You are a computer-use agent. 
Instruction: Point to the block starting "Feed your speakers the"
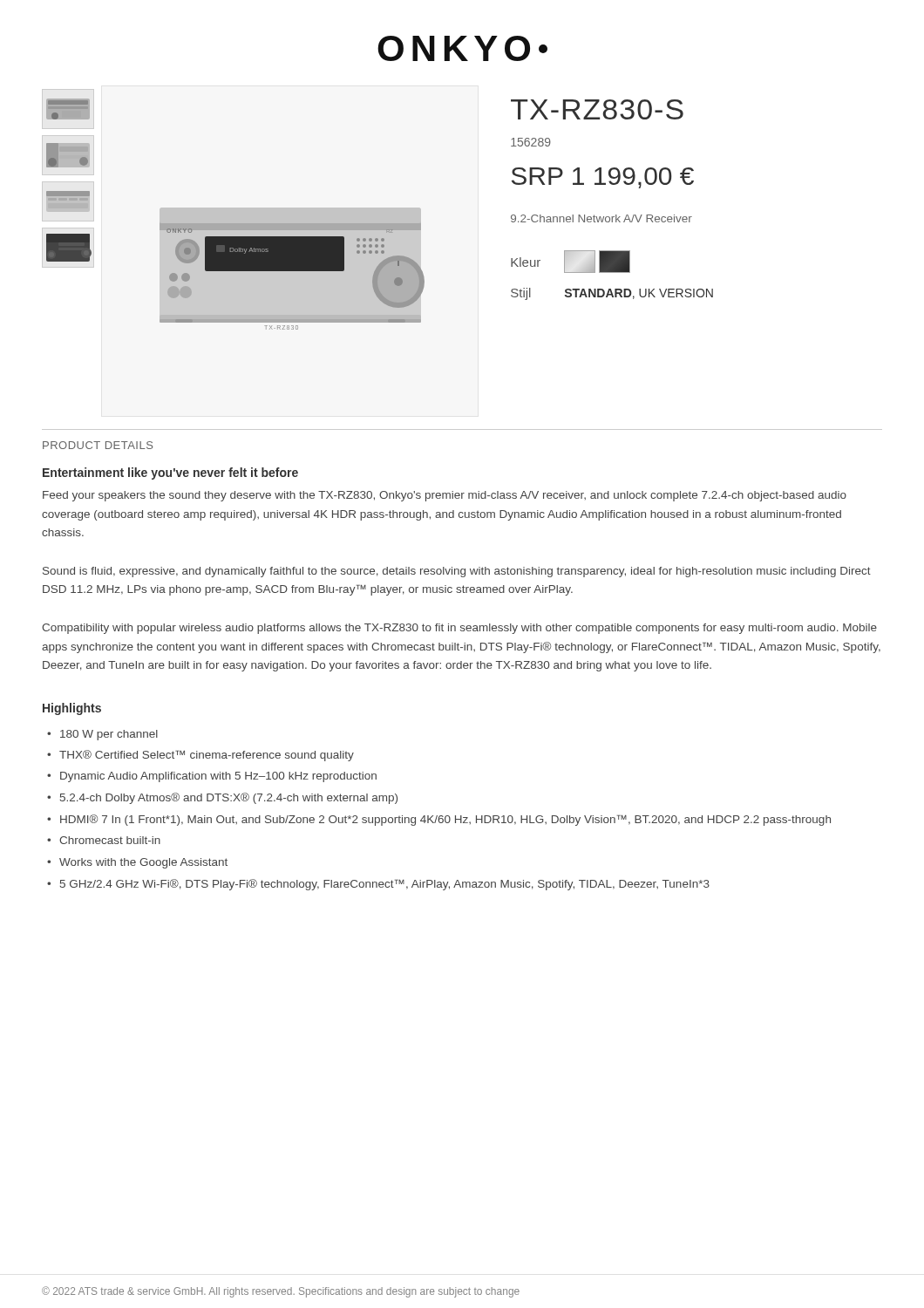444,514
